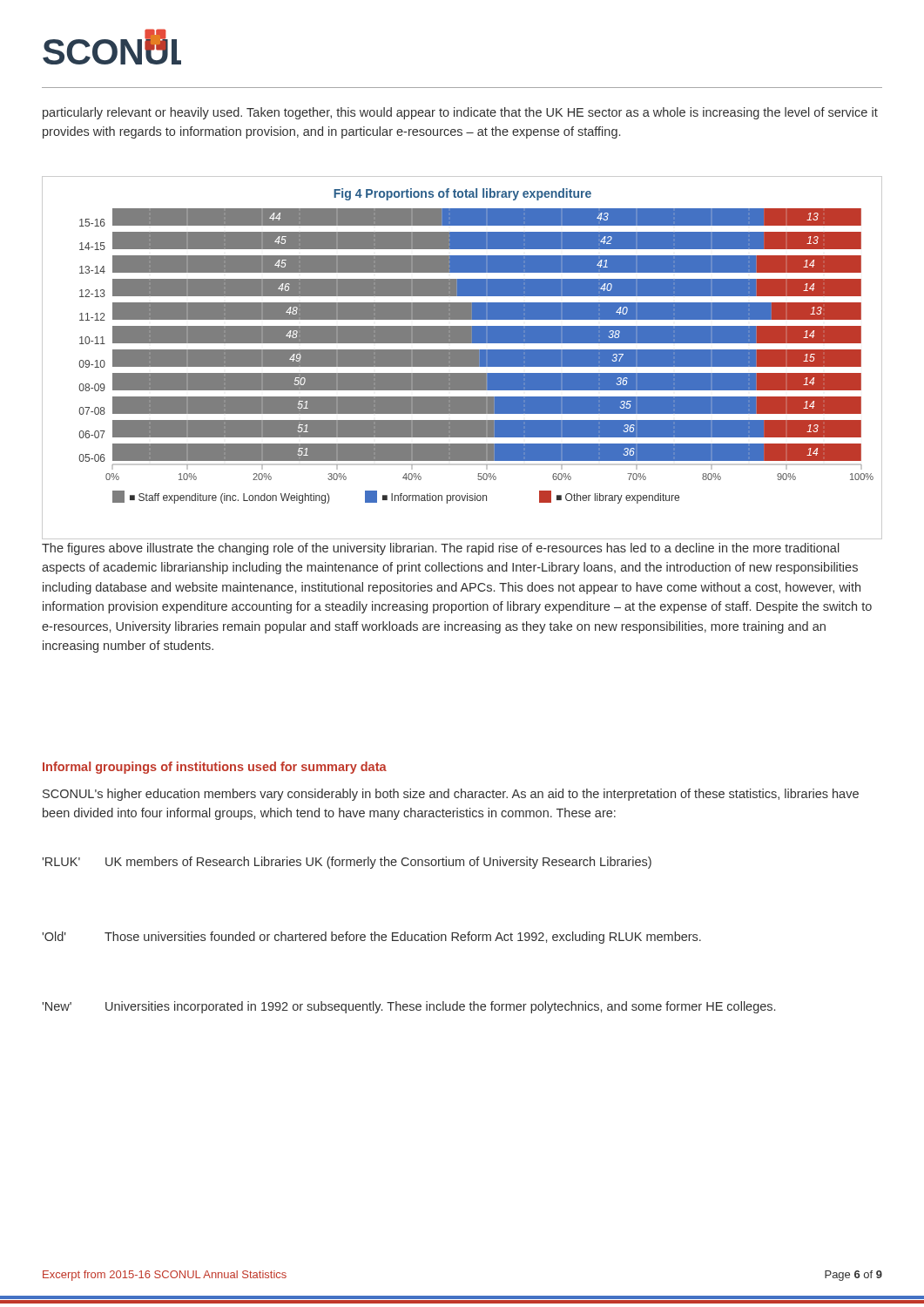
Task: Click on the stacked bar chart
Action: pos(462,358)
